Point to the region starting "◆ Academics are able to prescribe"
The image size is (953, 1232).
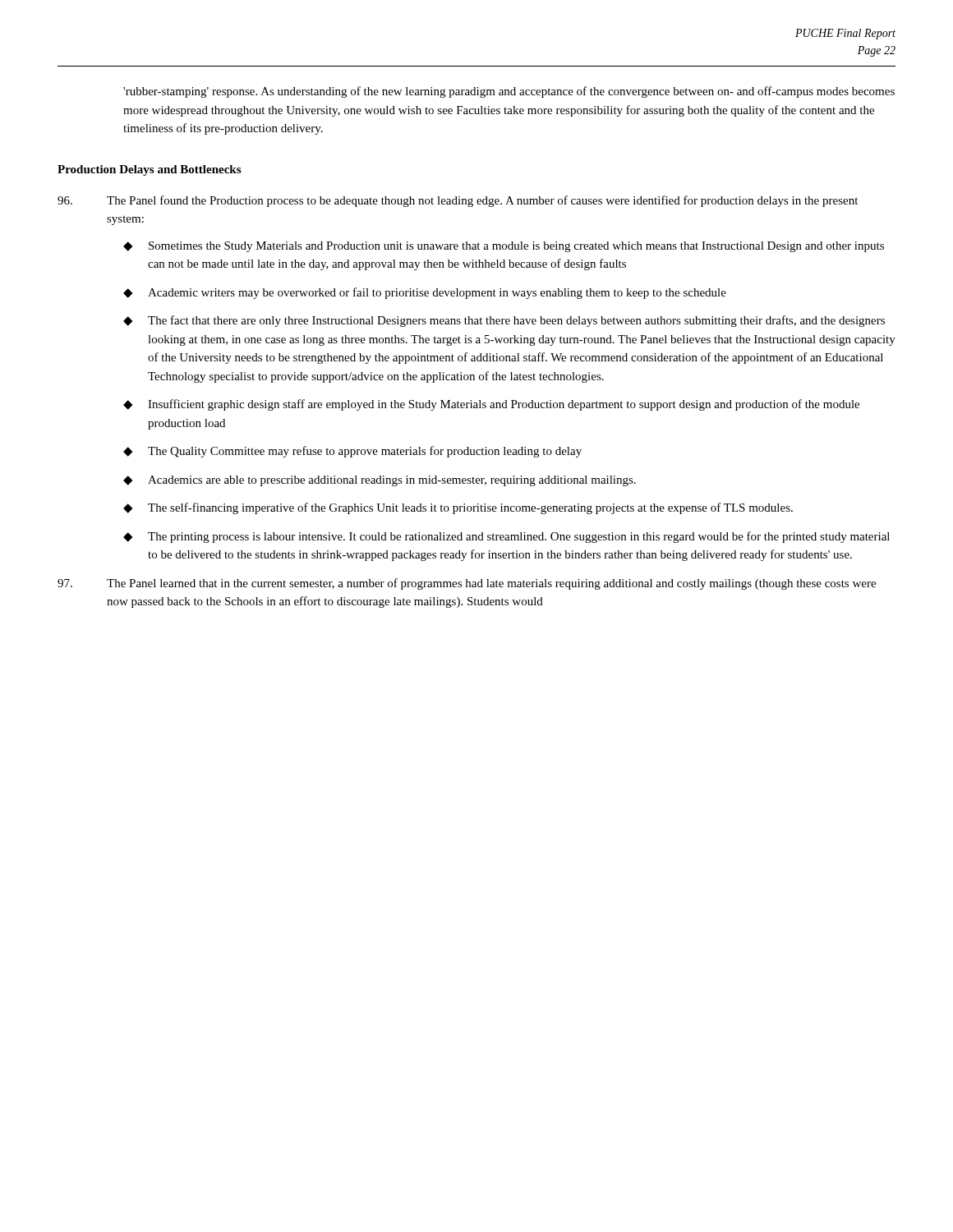(509, 479)
